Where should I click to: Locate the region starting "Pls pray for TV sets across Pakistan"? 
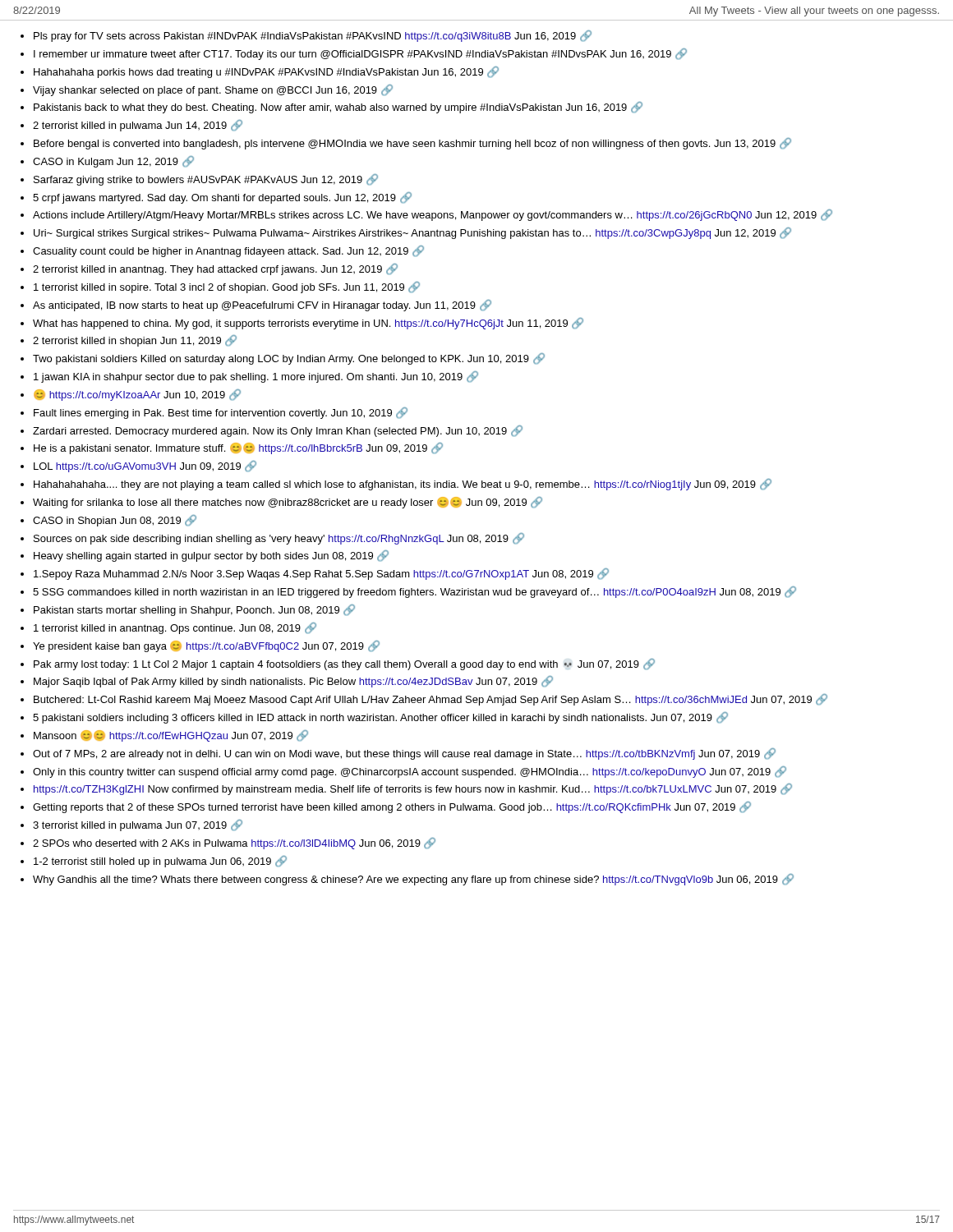point(313,36)
